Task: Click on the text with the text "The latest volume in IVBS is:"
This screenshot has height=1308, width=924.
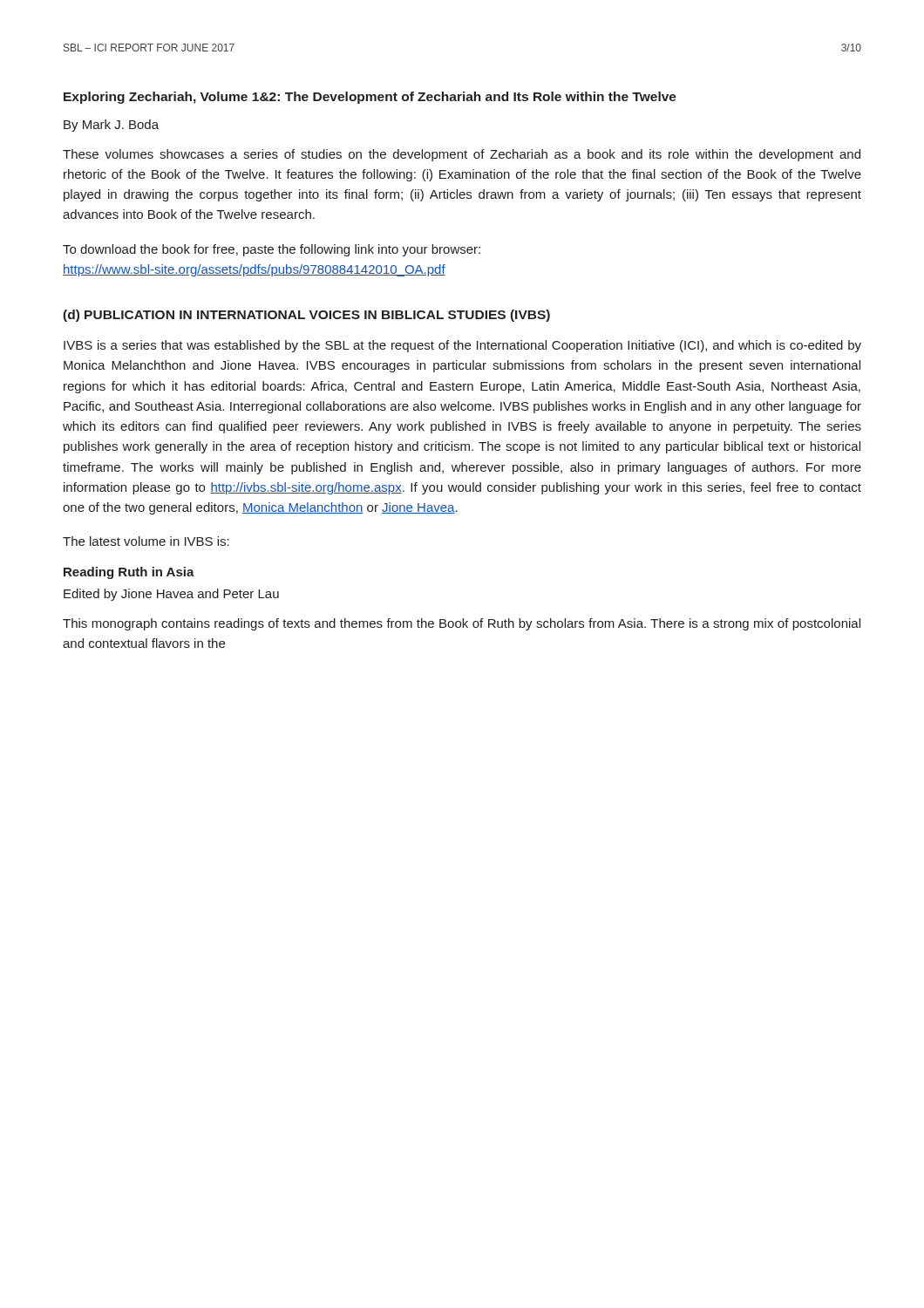Action: click(x=146, y=541)
